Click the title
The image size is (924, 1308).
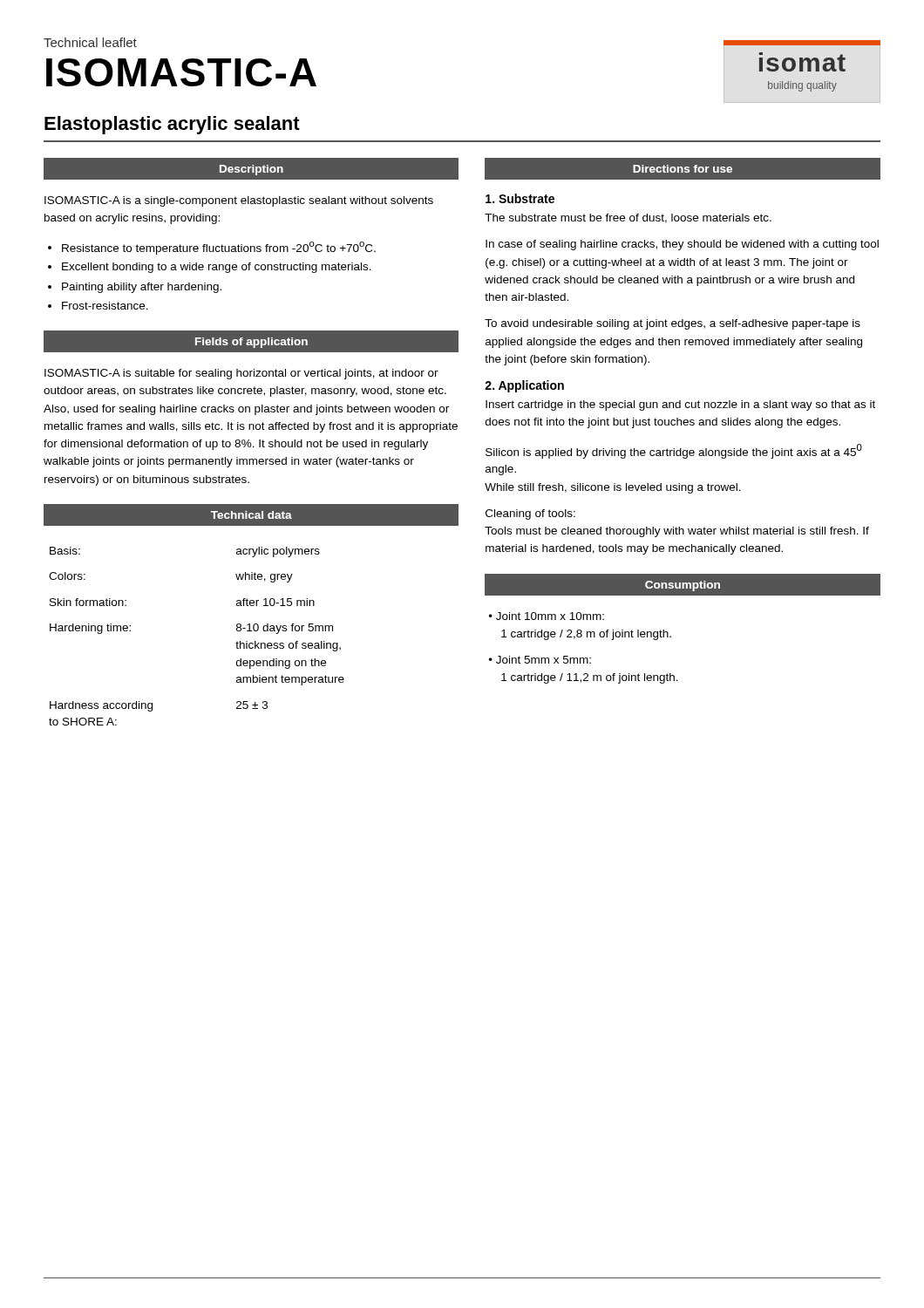tap(181, 72)
